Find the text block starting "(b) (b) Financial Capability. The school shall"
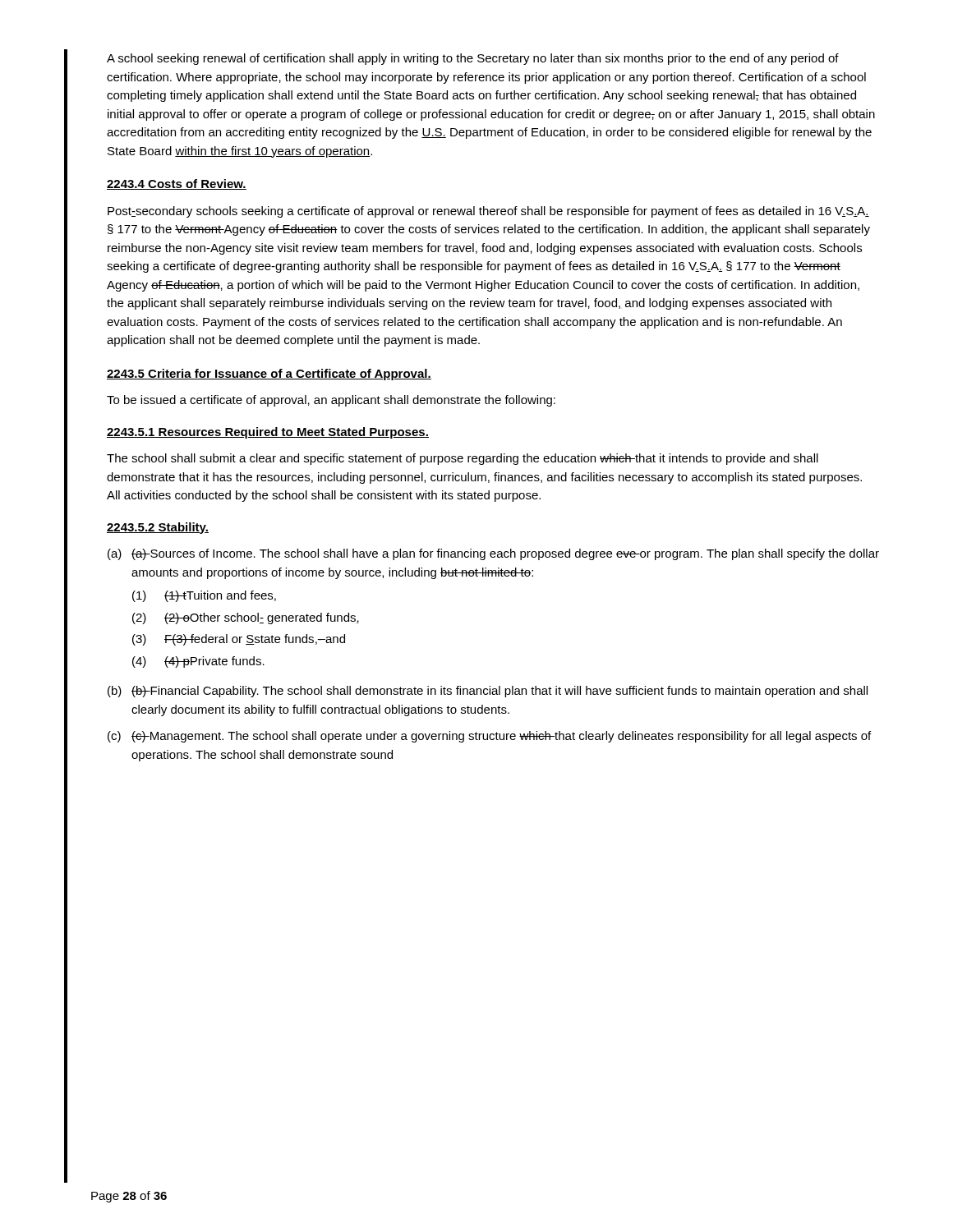 [x=493, y=700]
